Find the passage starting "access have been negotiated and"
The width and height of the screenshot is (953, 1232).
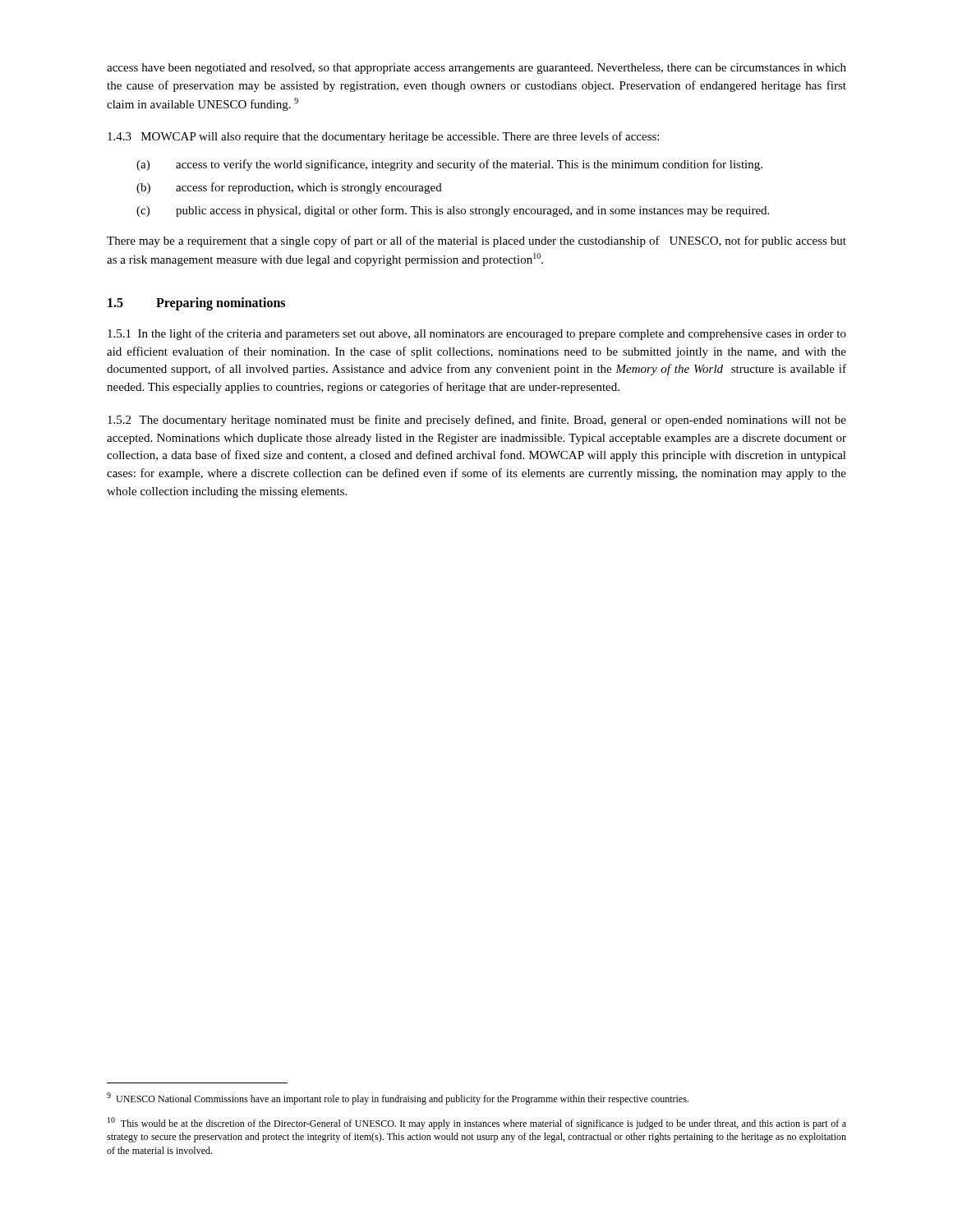tap(476, 86)
